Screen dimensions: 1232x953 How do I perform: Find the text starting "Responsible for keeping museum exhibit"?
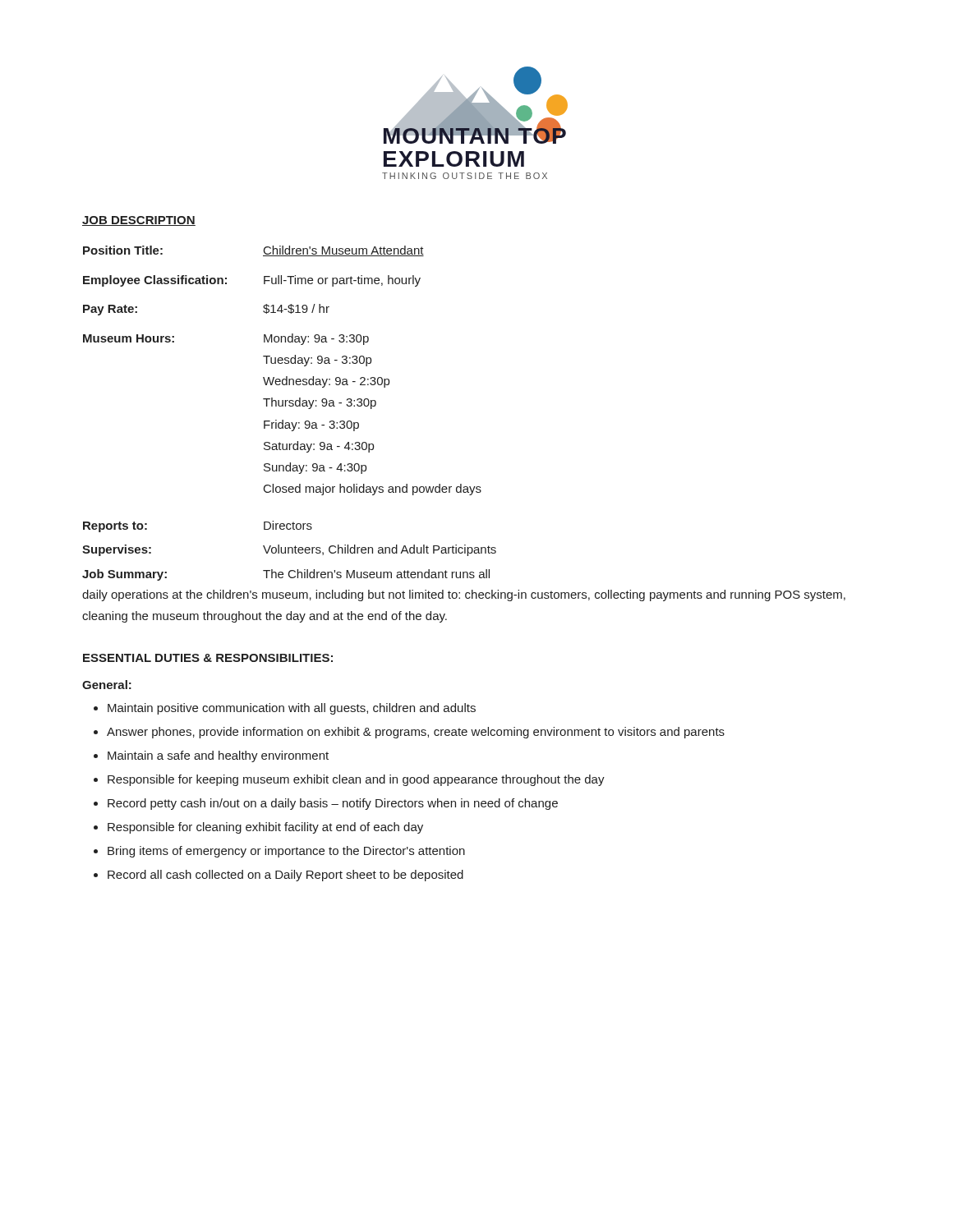[356, 779]
